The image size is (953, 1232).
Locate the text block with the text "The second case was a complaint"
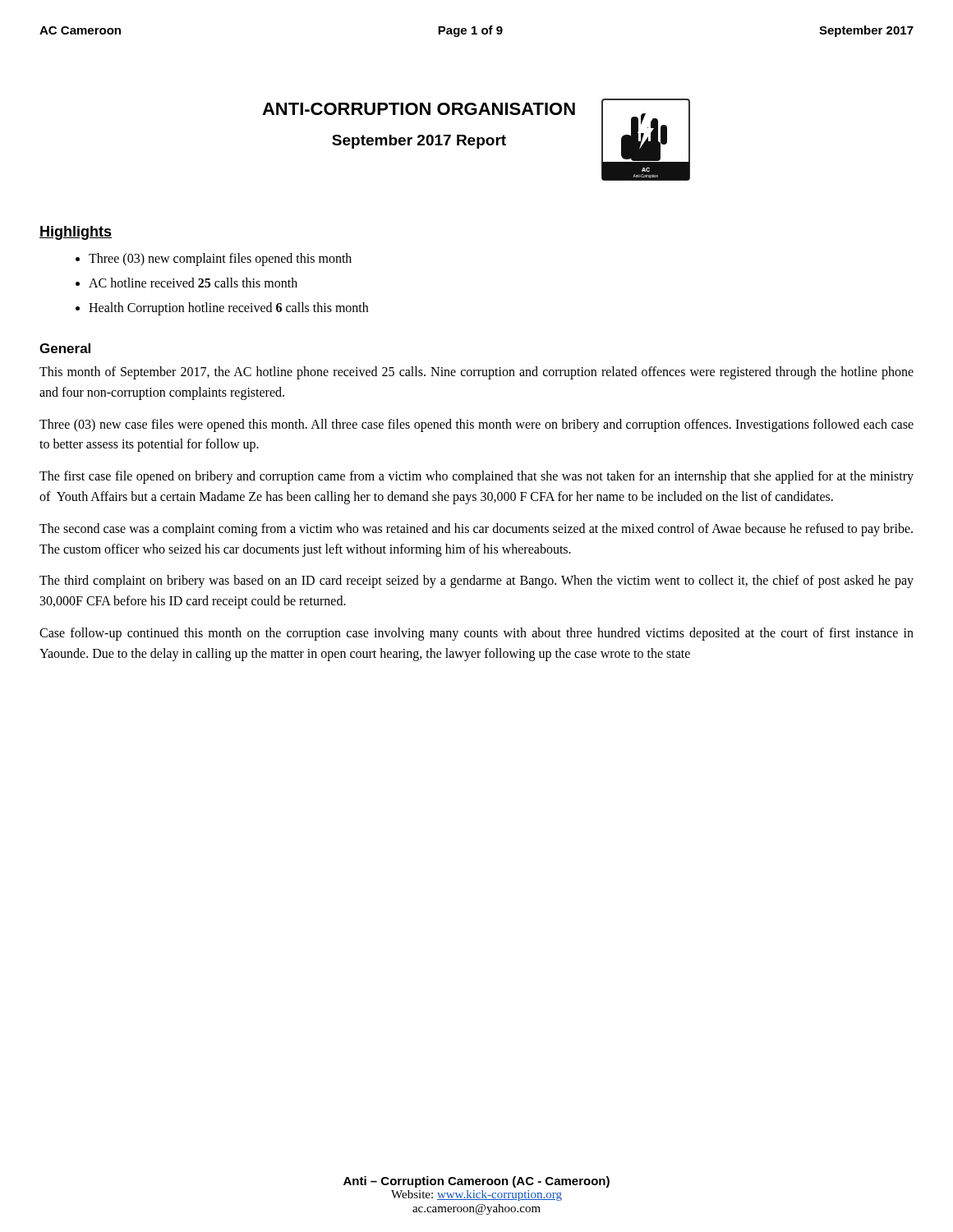pos(476,539)
